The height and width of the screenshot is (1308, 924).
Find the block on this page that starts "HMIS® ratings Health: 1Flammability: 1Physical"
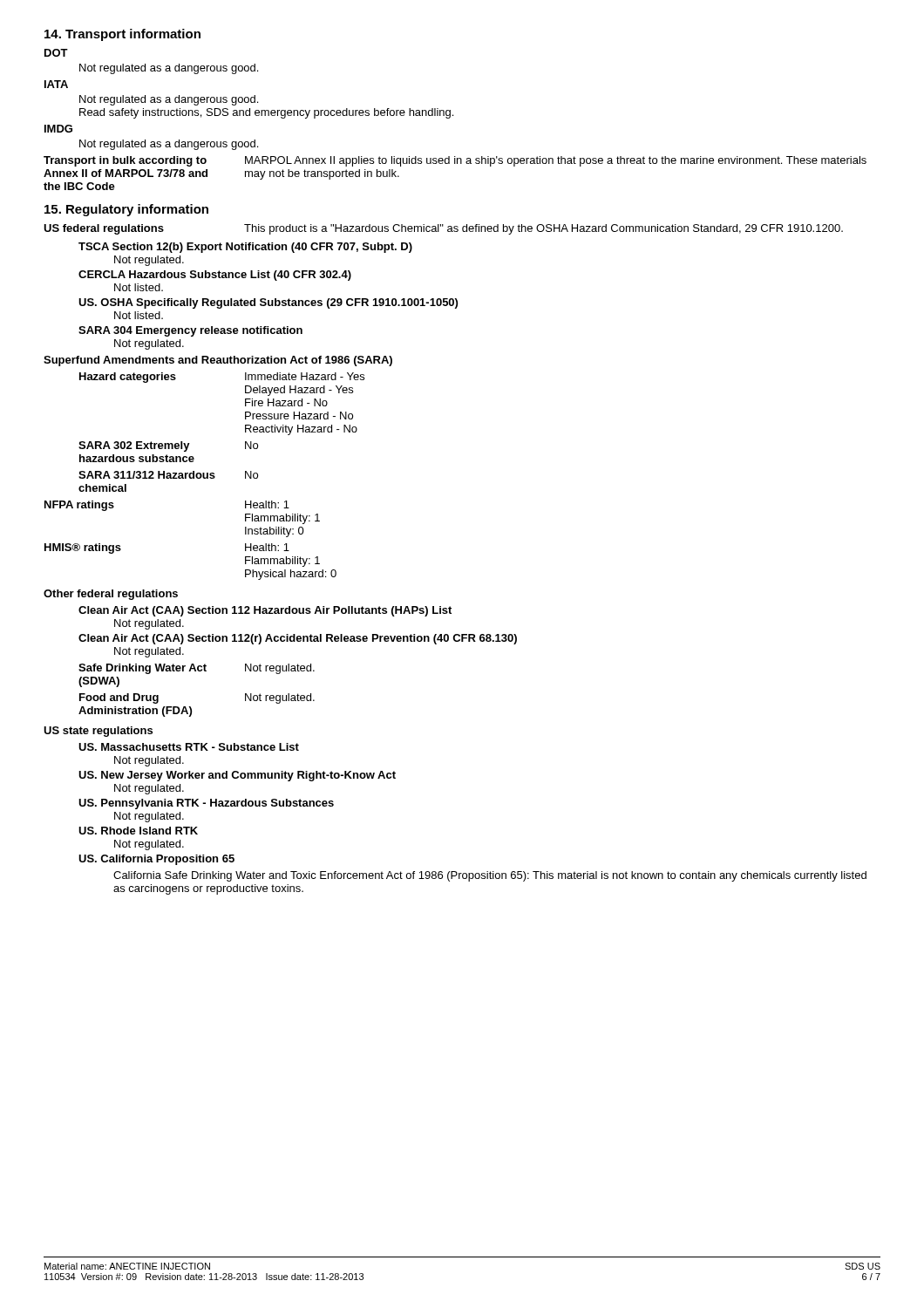90,548
